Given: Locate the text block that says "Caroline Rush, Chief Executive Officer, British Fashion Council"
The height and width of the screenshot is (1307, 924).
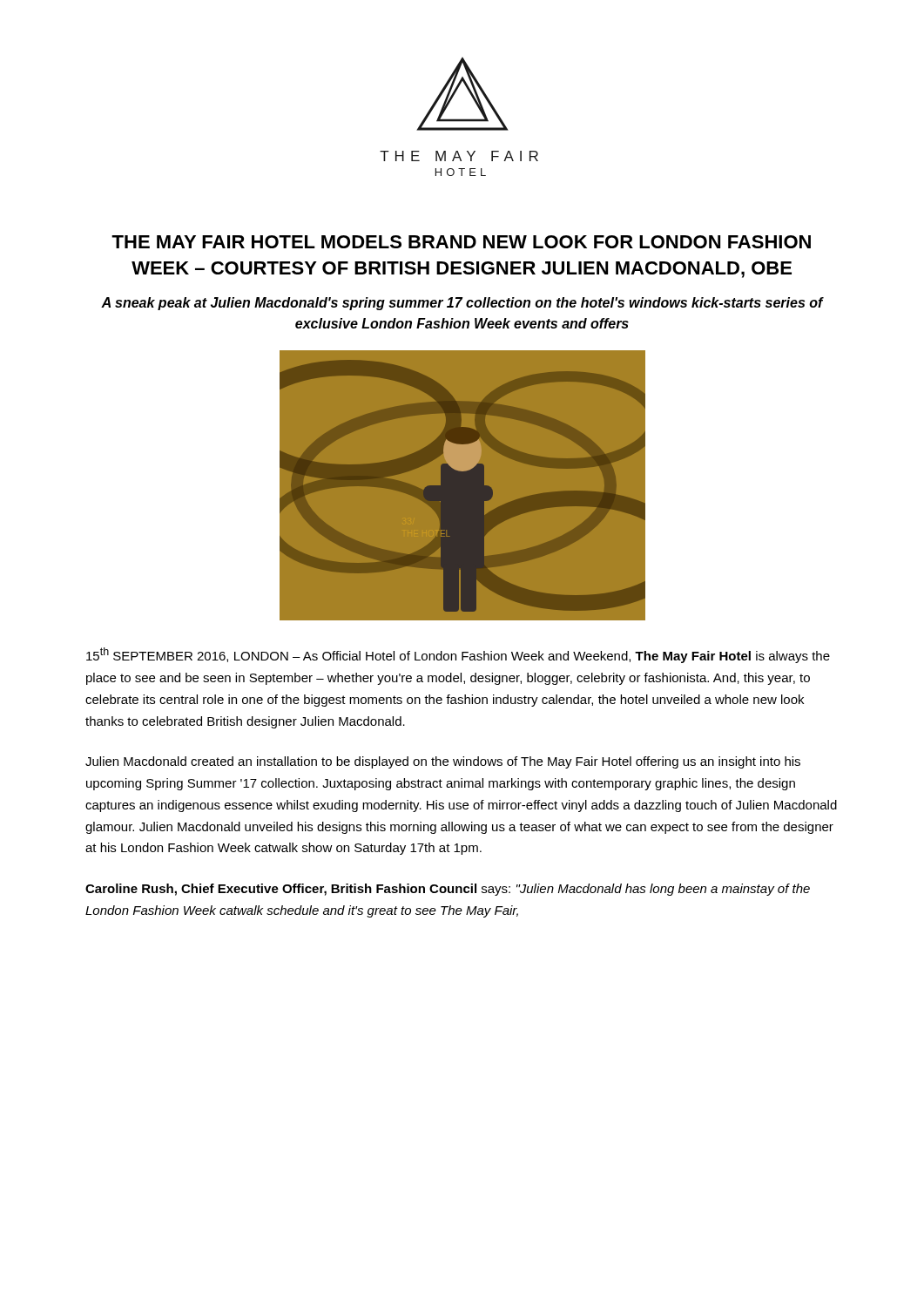Looking at the screenshot, I should [x=448, y=899].
